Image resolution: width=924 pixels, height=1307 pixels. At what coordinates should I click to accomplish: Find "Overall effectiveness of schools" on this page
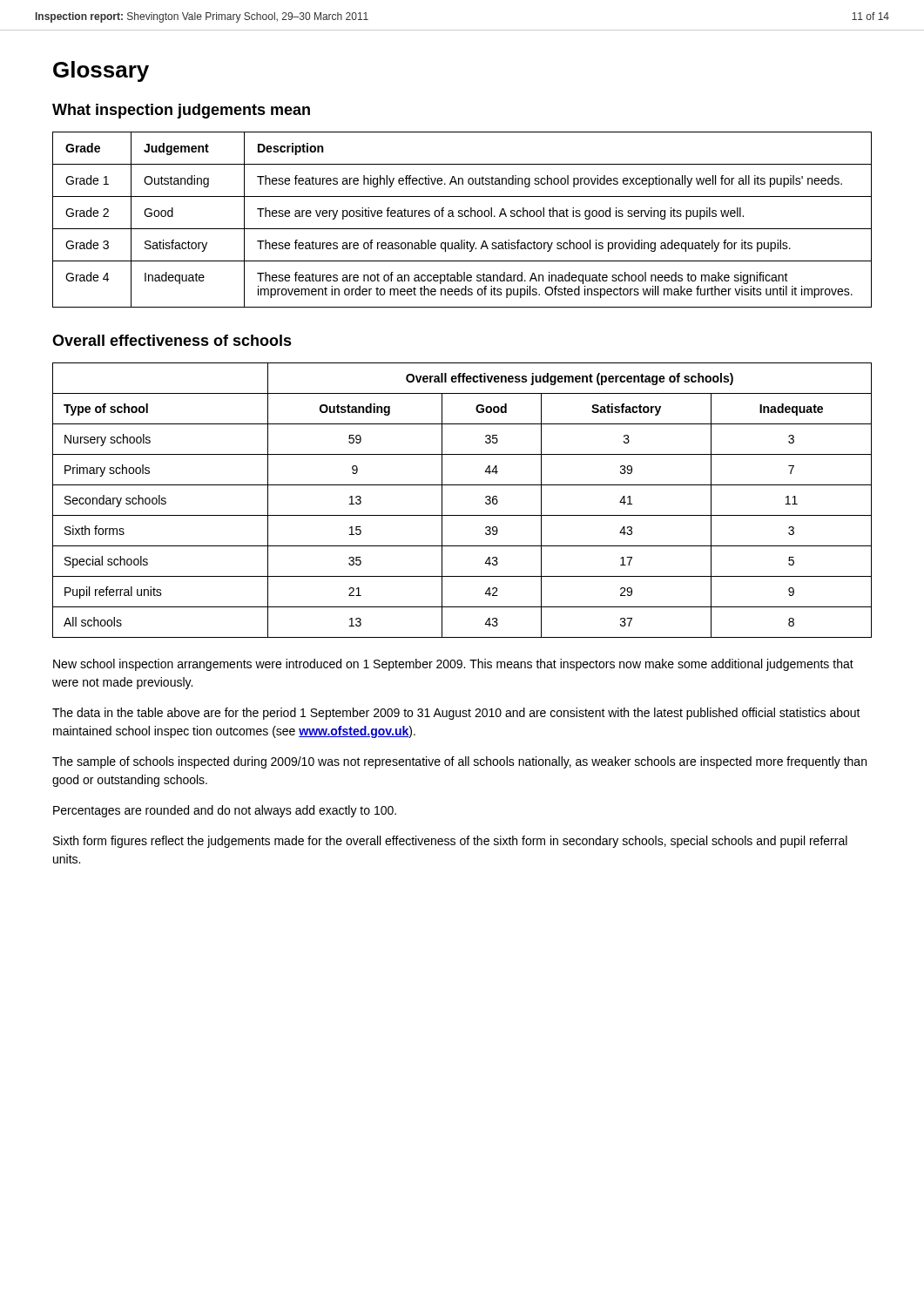[172, 341]
